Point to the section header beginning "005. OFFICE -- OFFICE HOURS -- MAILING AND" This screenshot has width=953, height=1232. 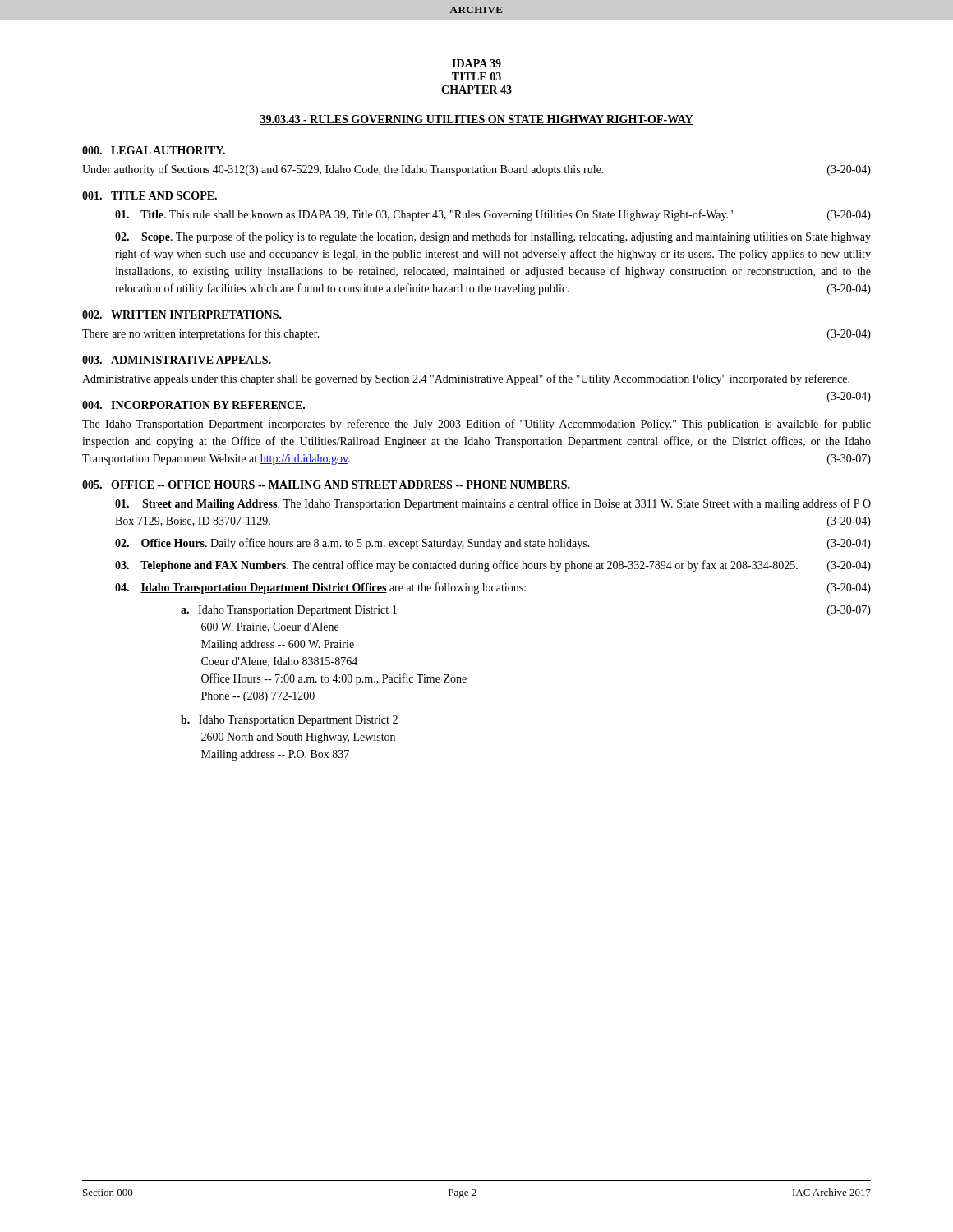(326, 485)
